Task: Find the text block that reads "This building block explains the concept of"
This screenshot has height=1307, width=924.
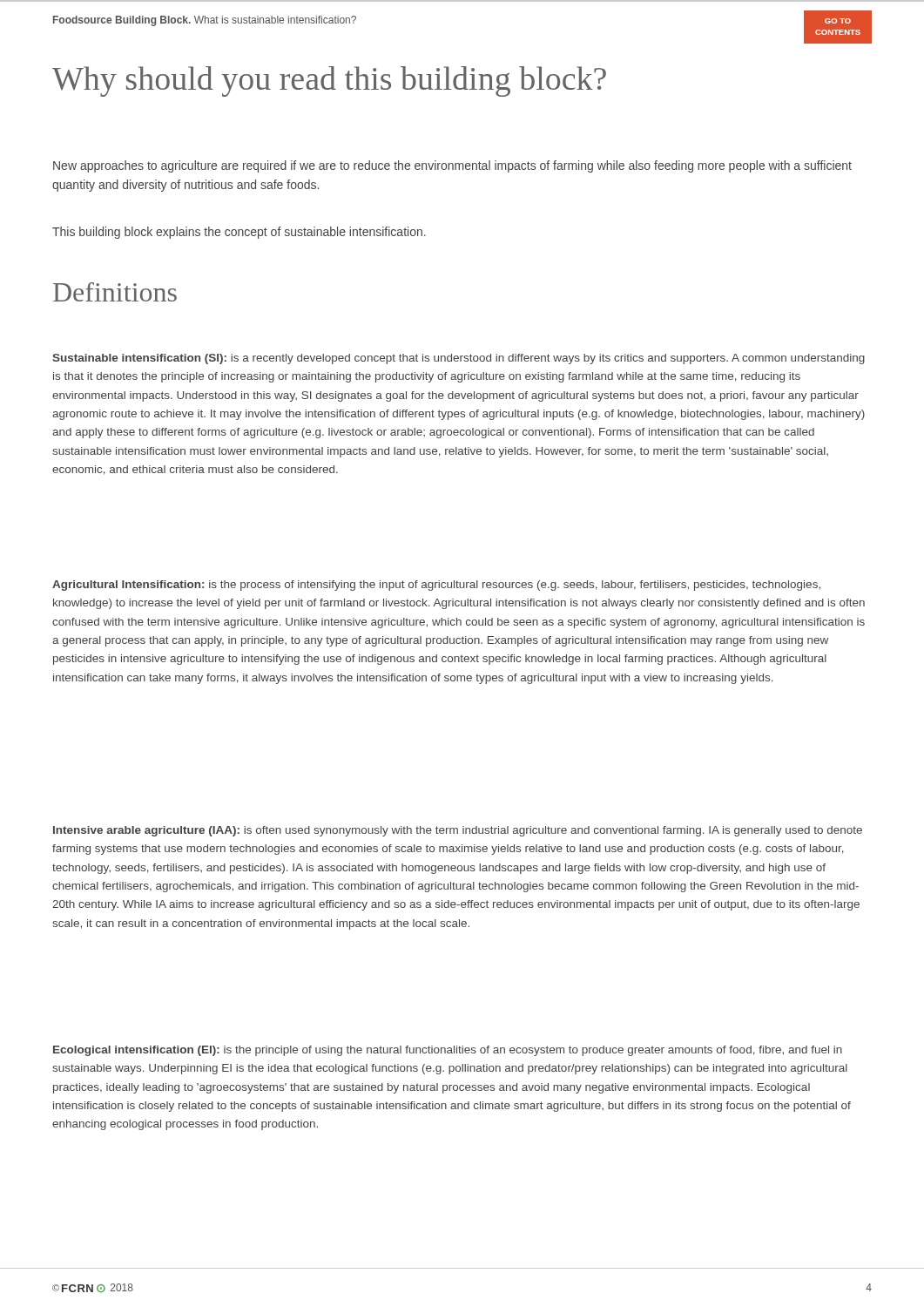Action: pos(239,233)
